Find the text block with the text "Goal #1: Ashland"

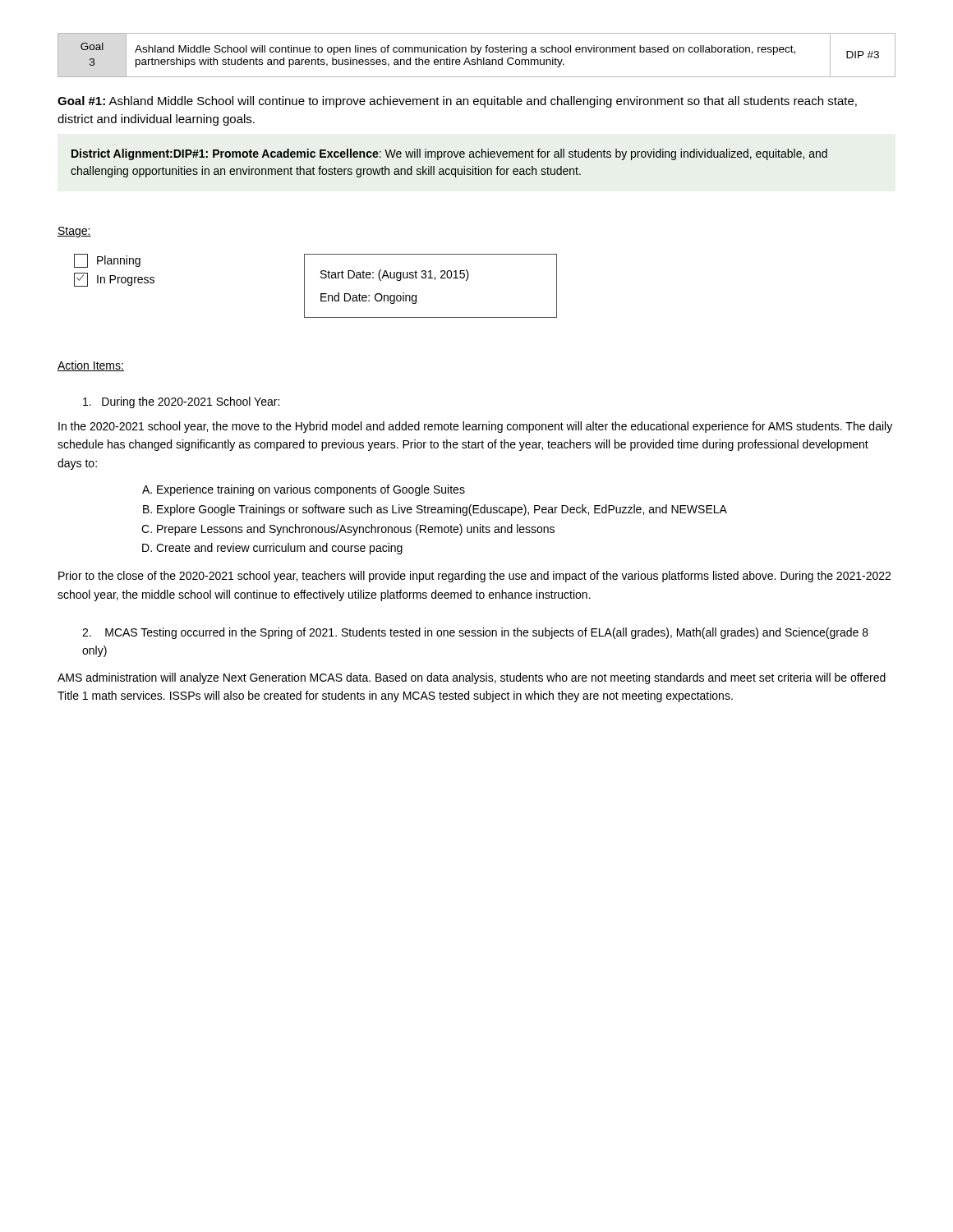click(458, 110)
